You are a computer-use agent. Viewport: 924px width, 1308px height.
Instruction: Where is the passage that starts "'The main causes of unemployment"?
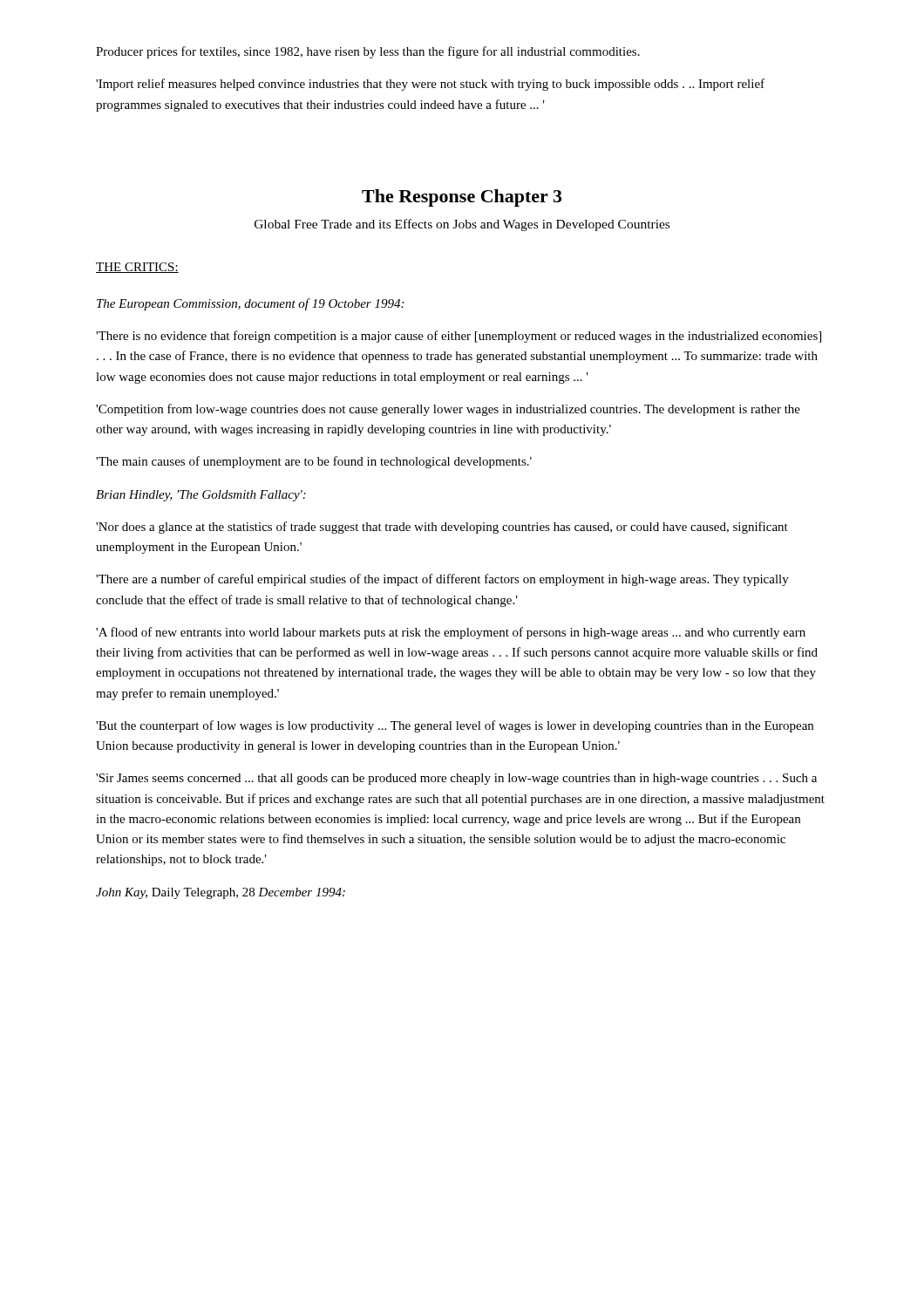(314, 462)
